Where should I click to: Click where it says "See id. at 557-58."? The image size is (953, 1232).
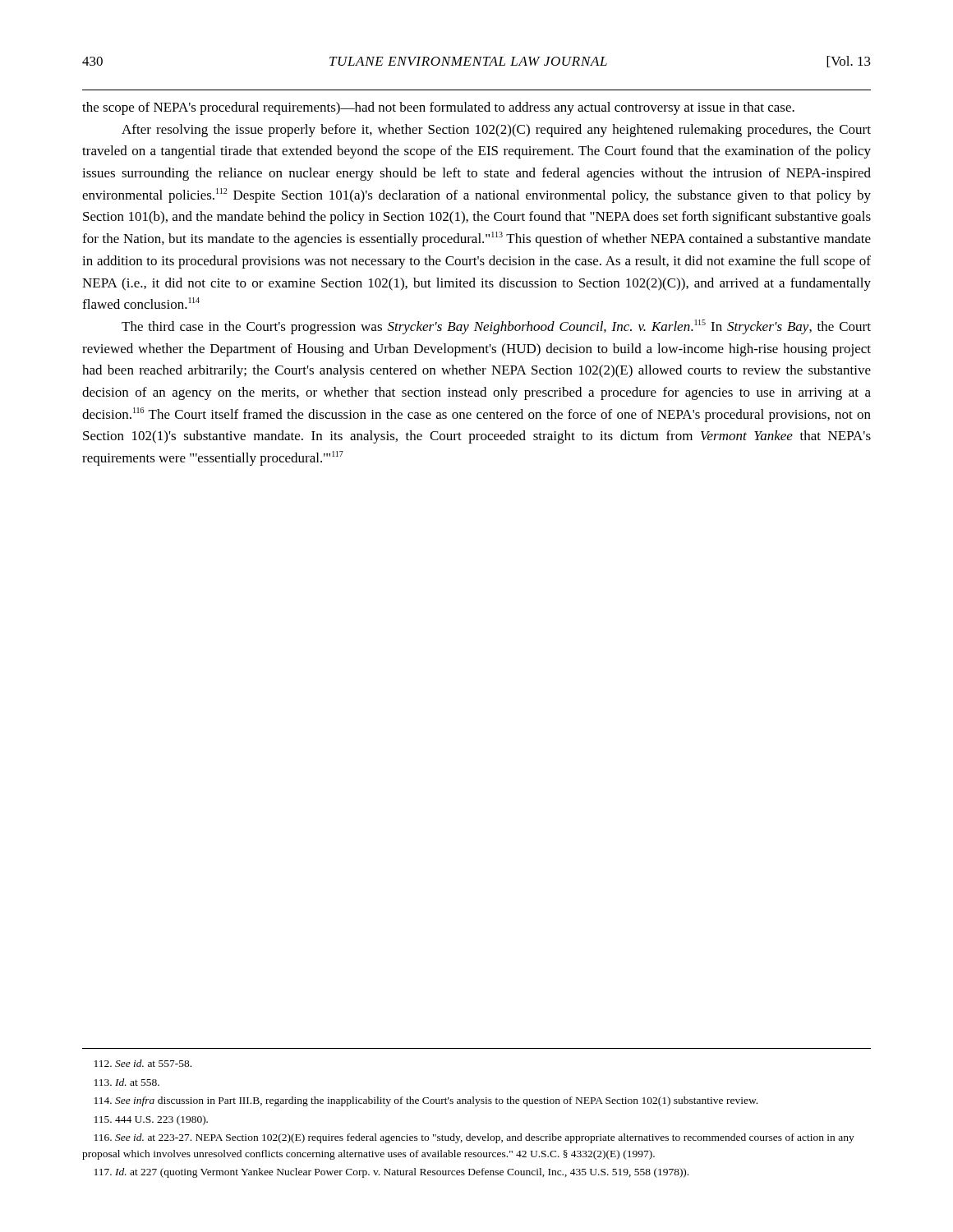click(x=143, y=1063)
